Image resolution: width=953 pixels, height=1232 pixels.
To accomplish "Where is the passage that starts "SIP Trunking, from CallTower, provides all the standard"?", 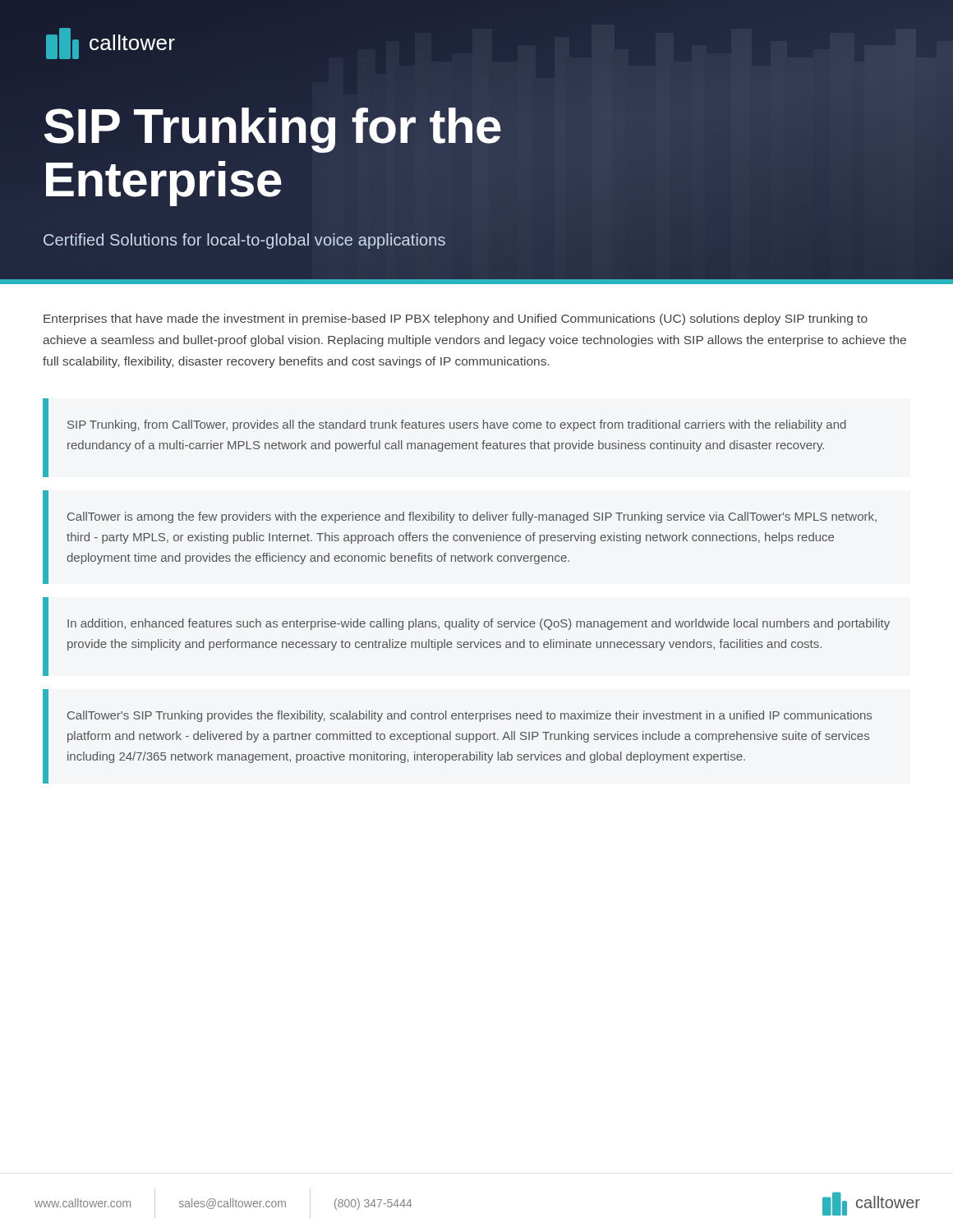I will [476, 438].
